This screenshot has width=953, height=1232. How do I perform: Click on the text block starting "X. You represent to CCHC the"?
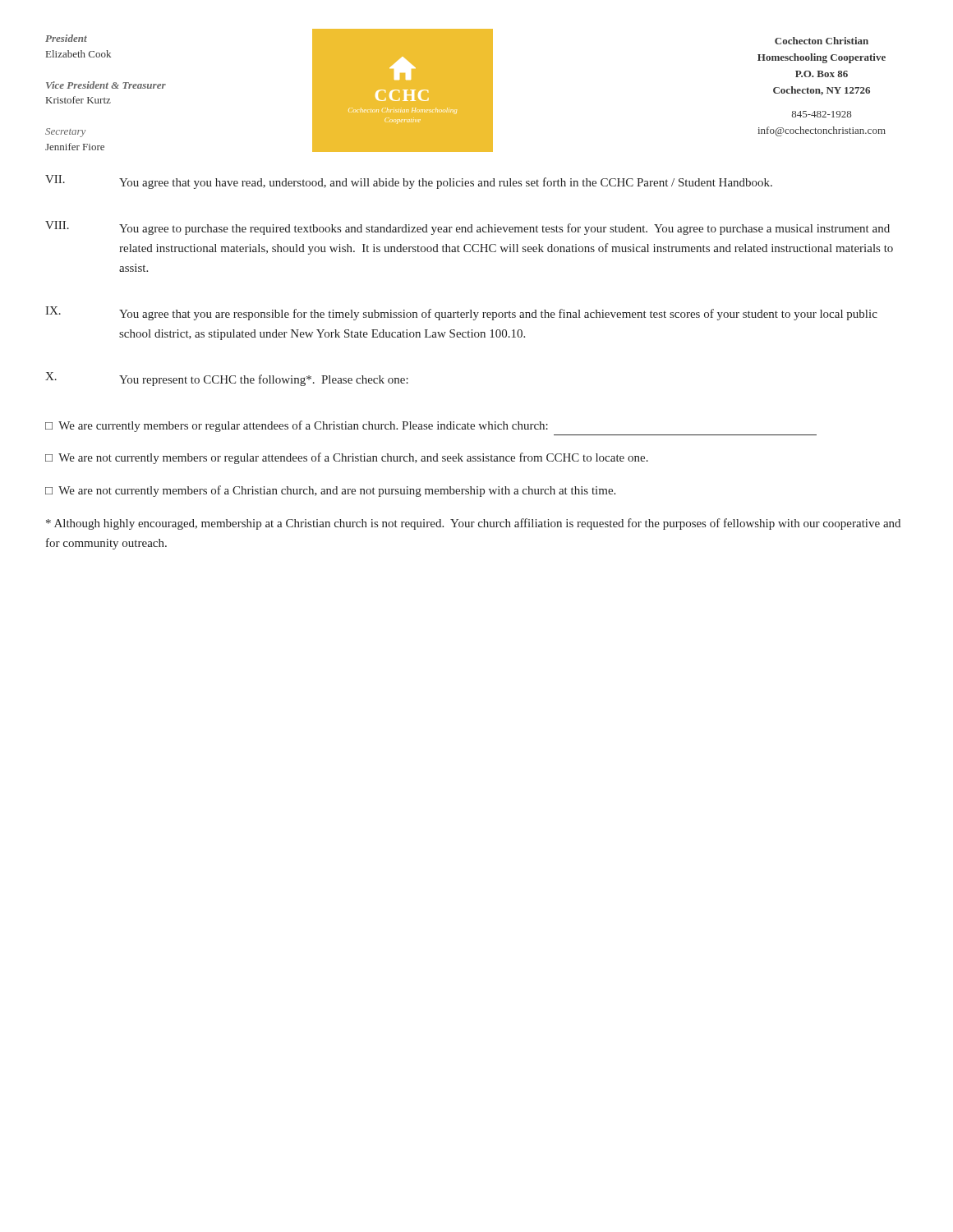(227, 379)
